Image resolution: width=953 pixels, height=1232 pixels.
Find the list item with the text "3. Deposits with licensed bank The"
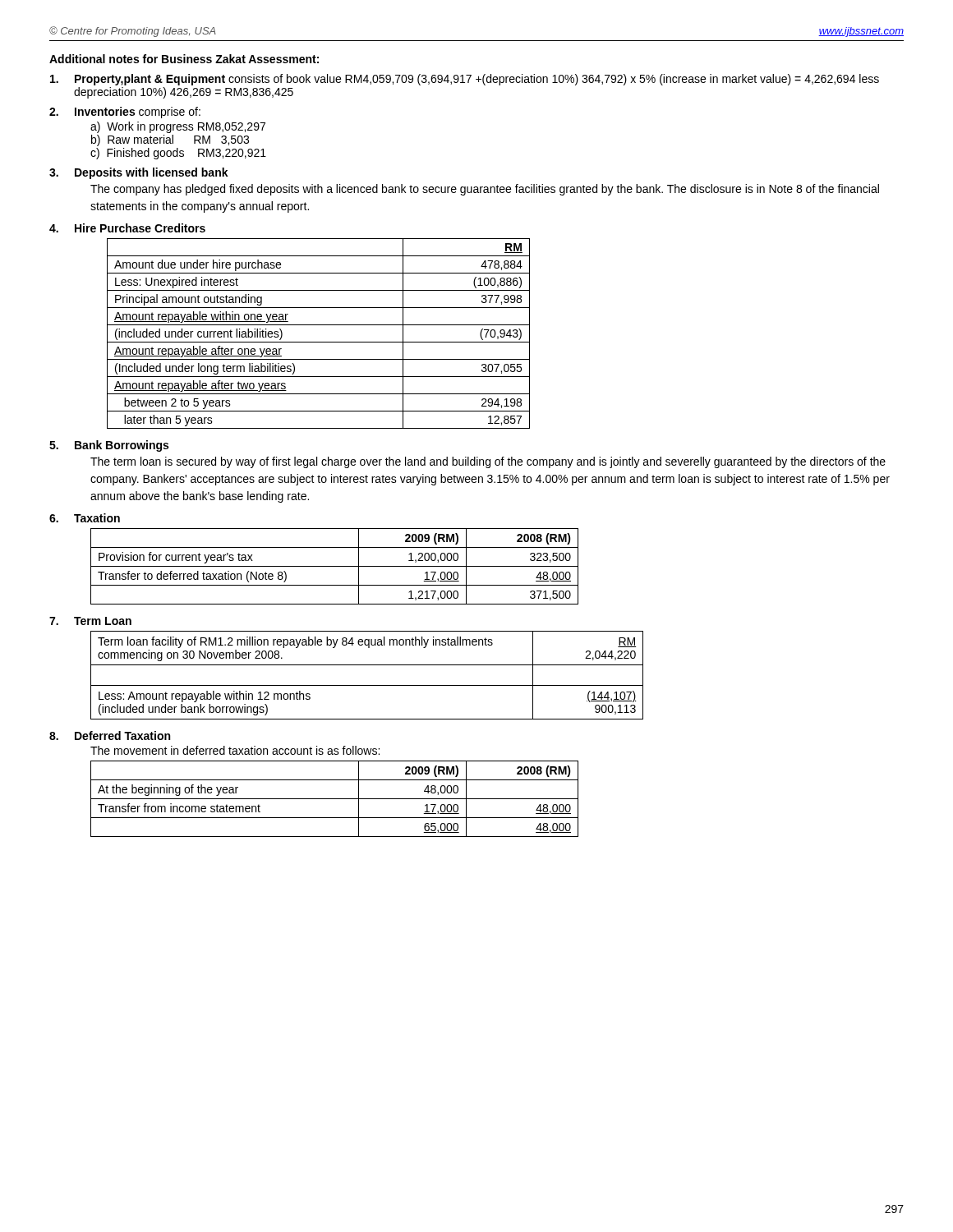[476, 191]
